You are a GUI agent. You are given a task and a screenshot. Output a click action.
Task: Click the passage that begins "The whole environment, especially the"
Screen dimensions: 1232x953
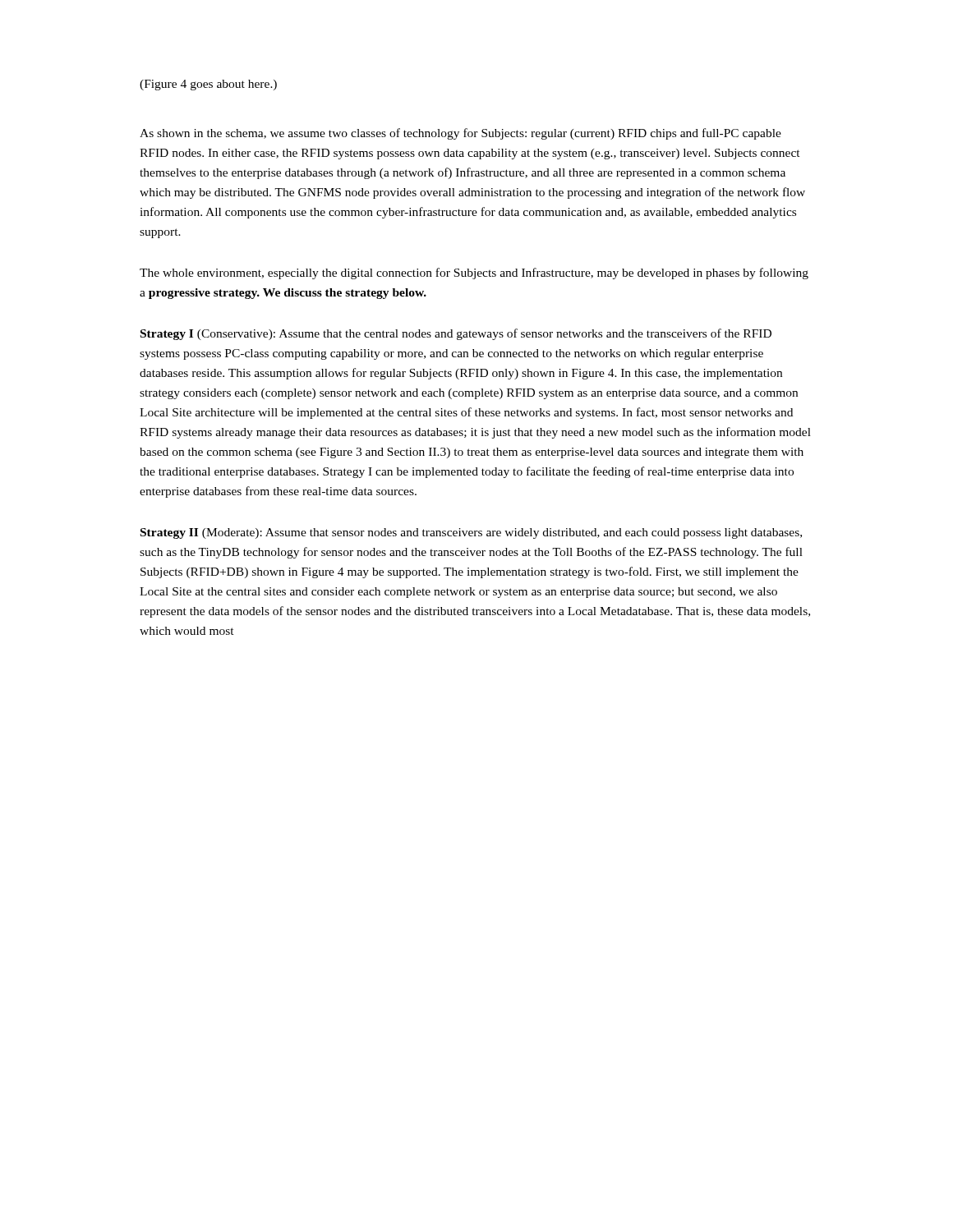[x=474, y=282]
